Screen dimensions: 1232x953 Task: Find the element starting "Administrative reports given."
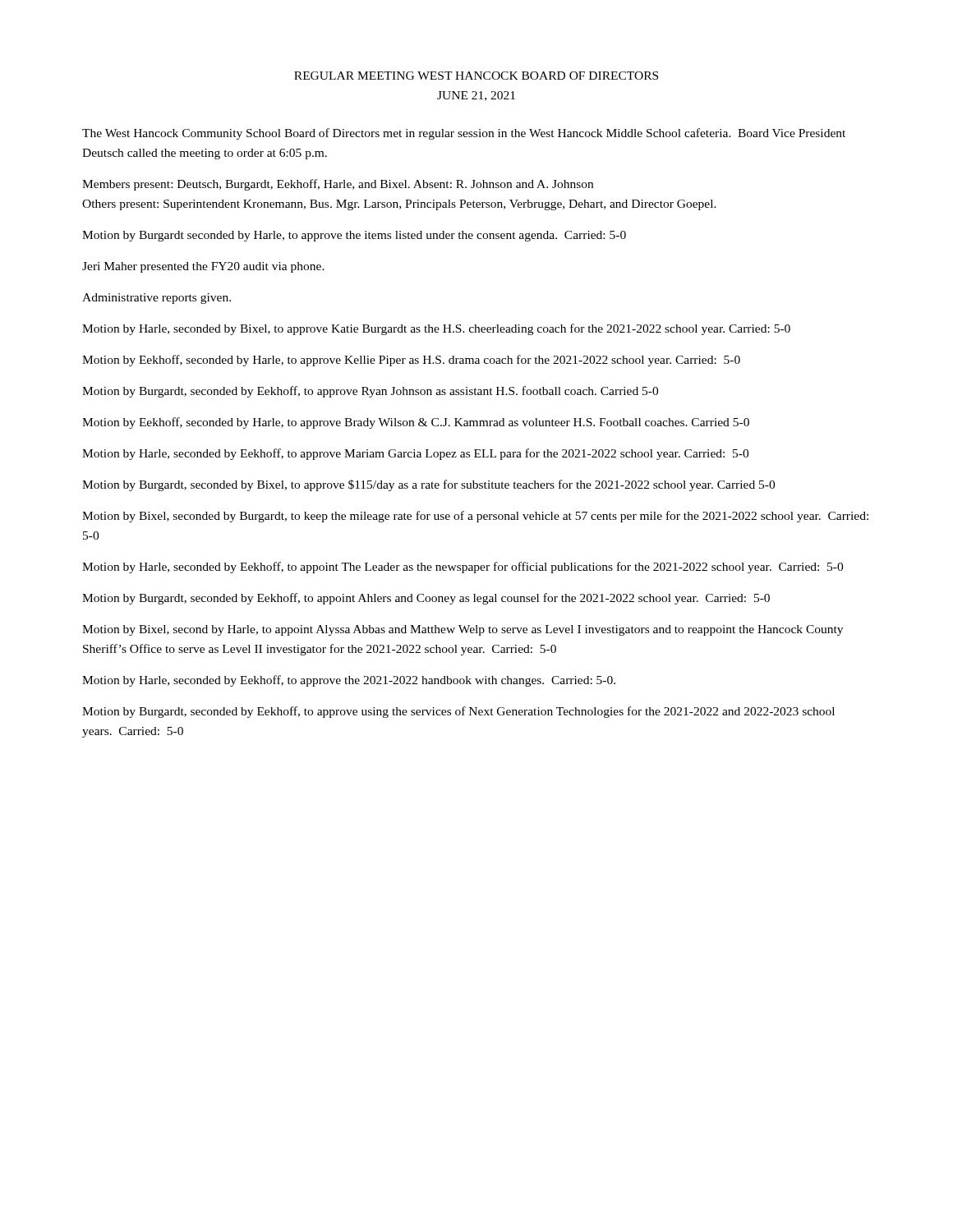(157, 297)
